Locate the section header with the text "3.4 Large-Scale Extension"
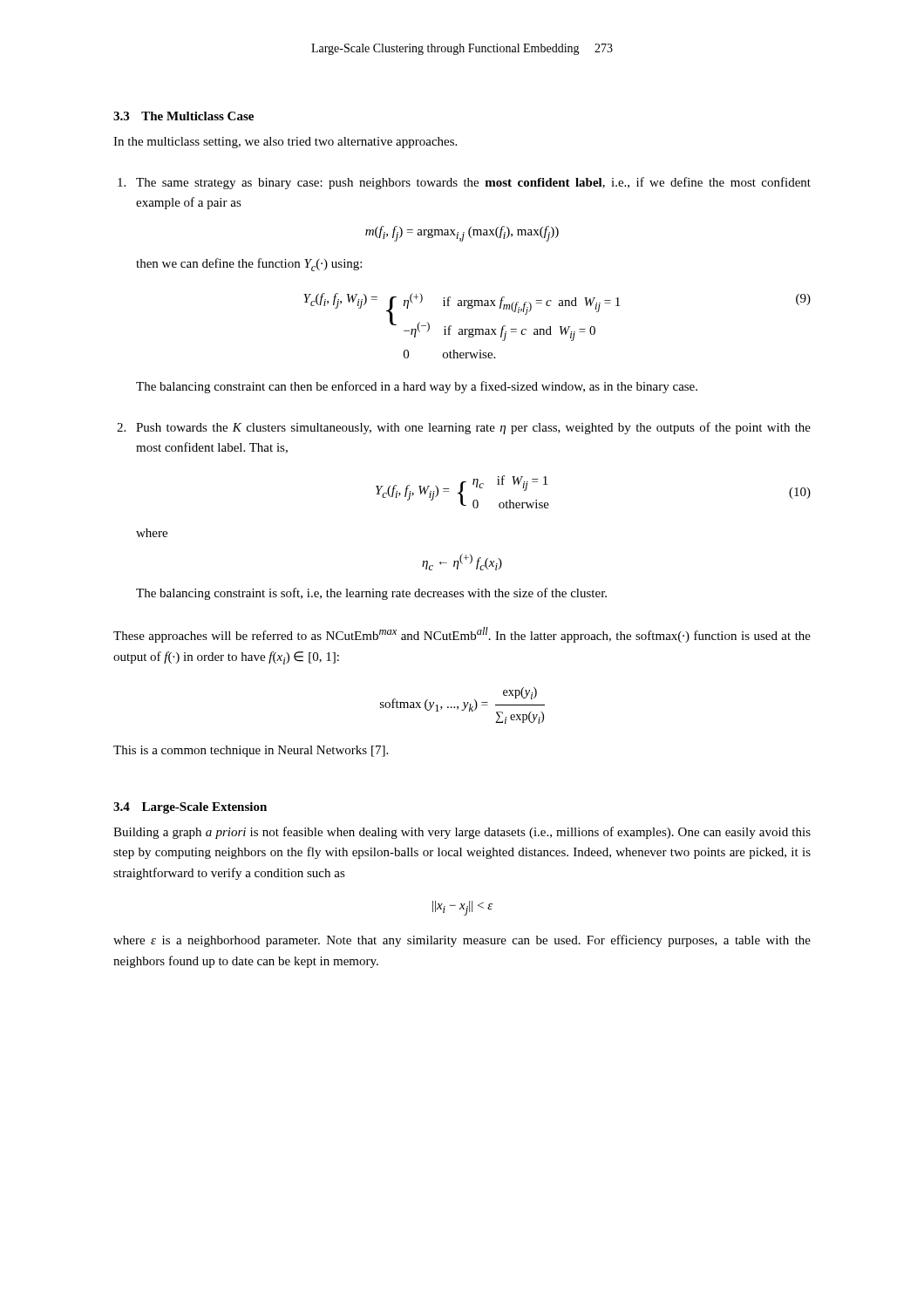The image size is (924, 1308). point(190,807)
